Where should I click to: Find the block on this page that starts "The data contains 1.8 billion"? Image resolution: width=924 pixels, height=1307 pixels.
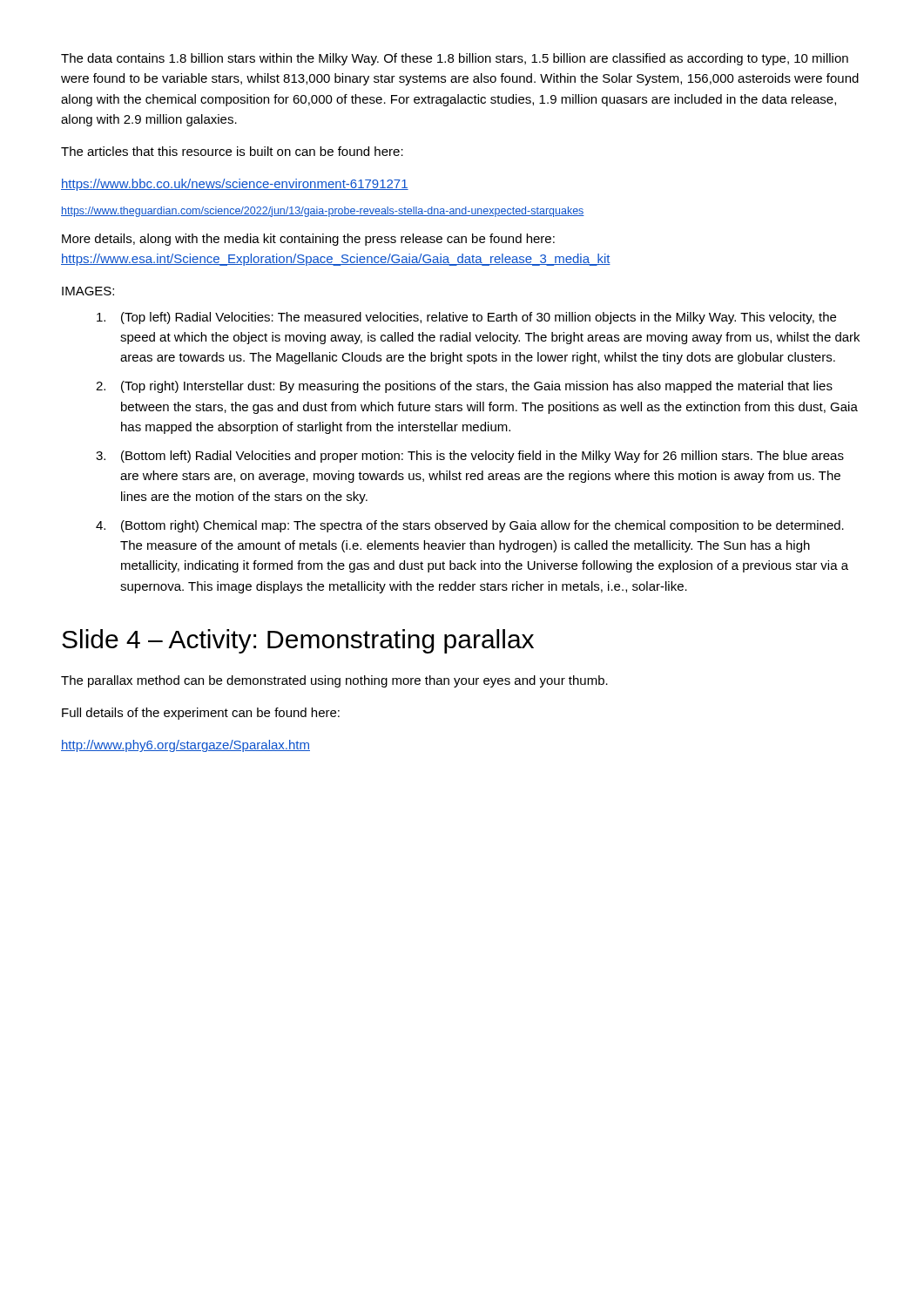pyautogui.click(x=460, y=88)
